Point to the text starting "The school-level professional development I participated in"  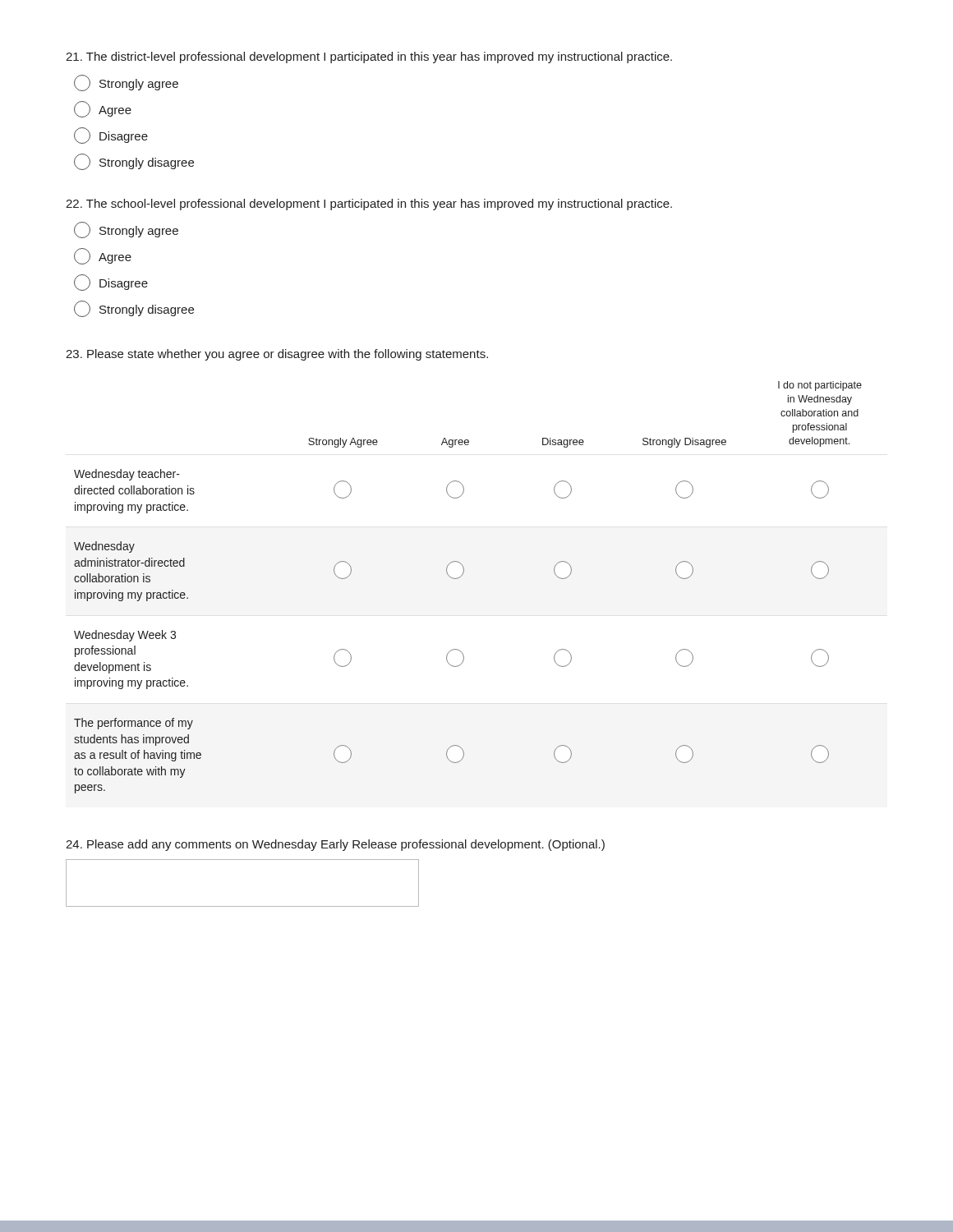click(x=369, y=203)
